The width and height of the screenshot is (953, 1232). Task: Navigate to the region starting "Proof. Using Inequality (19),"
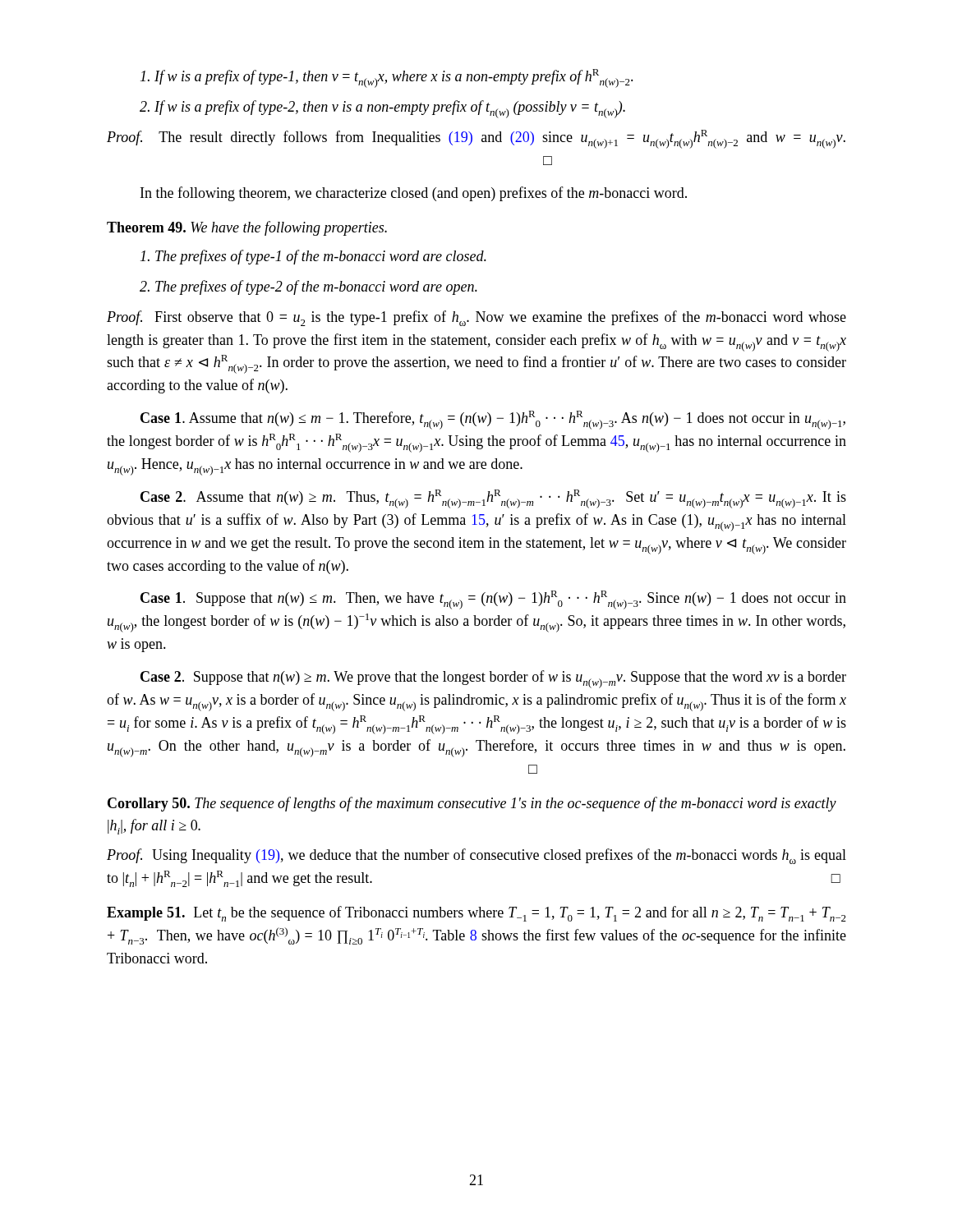tap(476, 868)
